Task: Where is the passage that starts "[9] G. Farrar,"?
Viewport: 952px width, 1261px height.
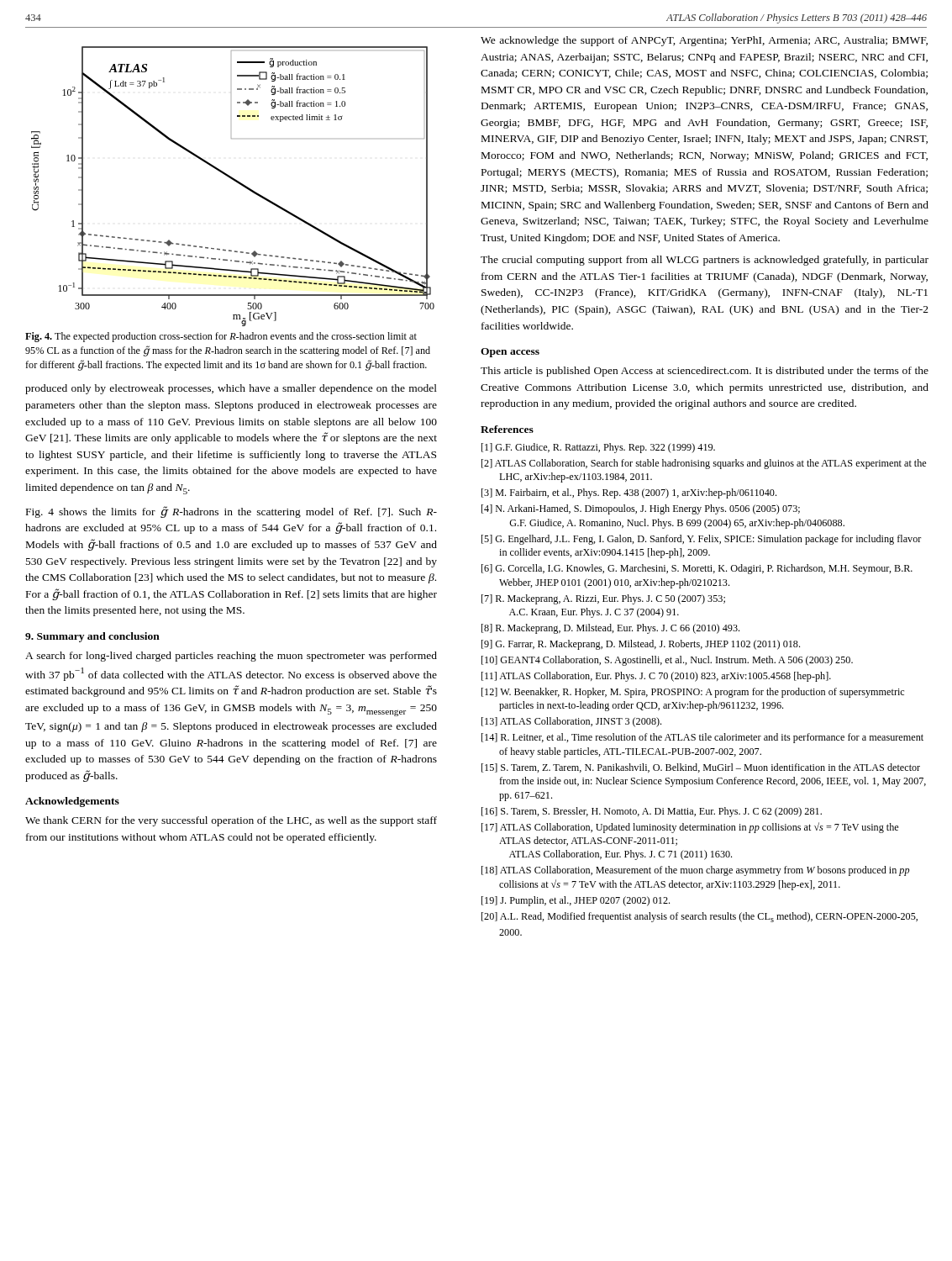Action: click(641, 644)
